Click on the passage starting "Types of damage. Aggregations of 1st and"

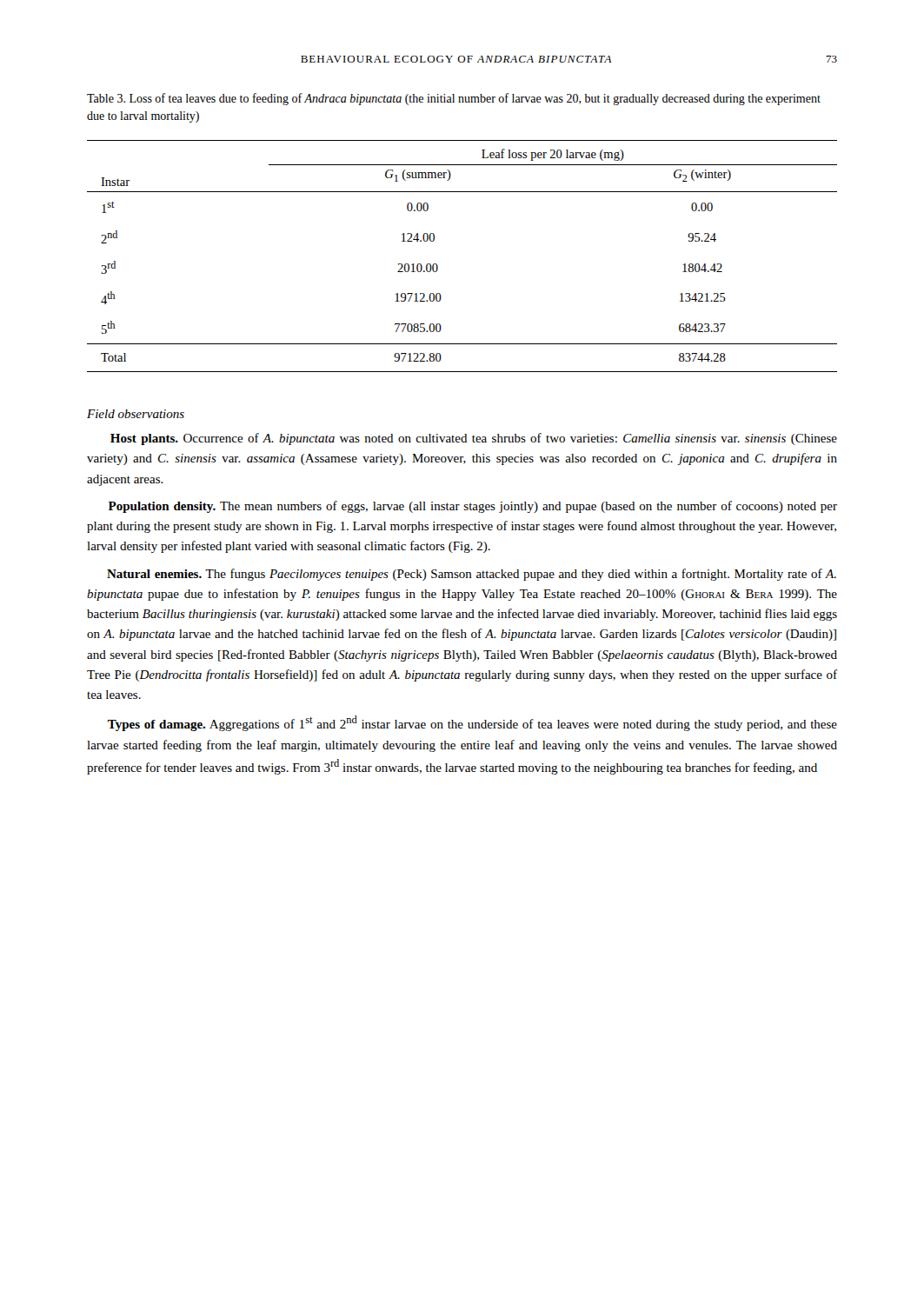click(x=462, y=744)
